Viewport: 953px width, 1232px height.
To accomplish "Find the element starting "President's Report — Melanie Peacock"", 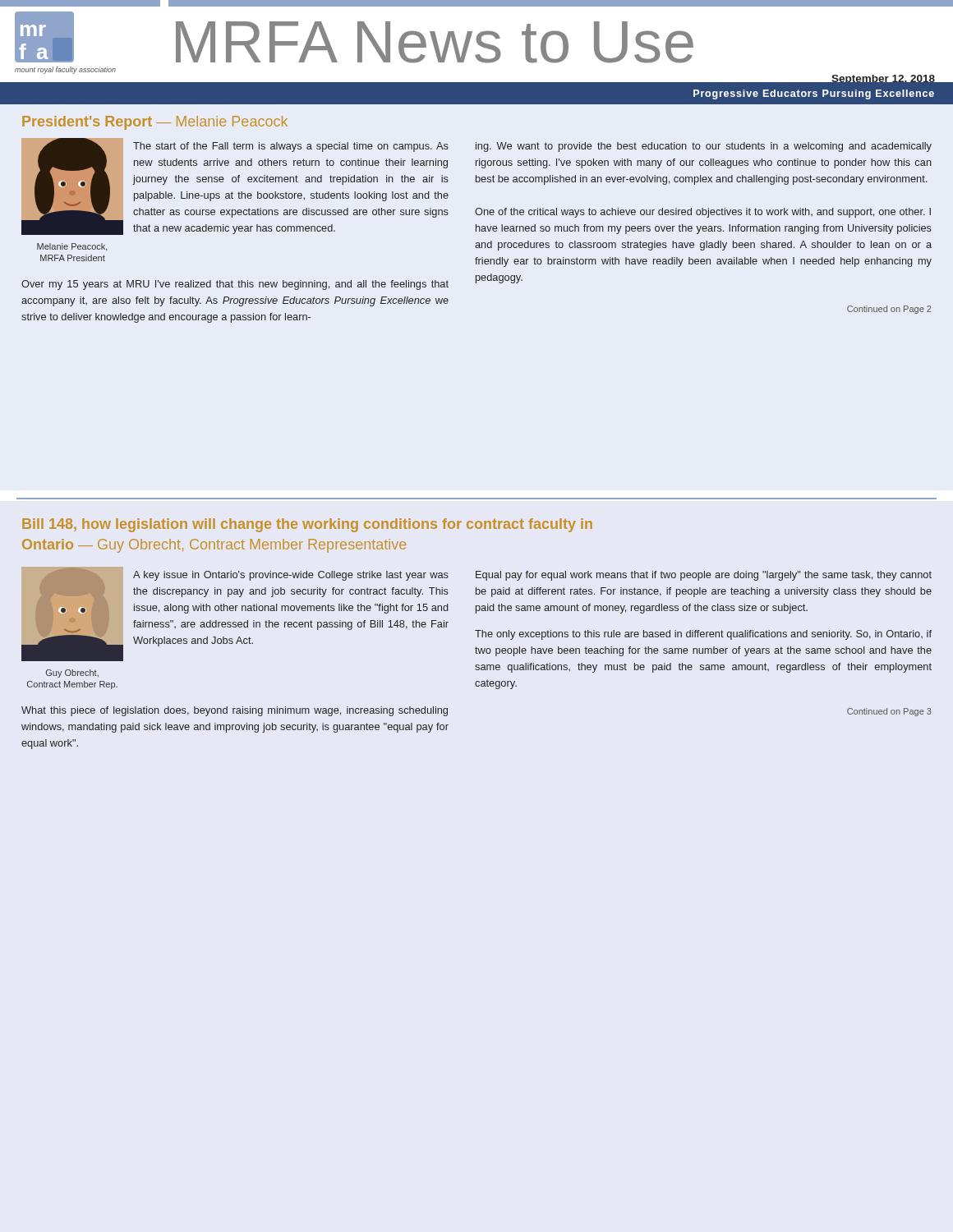I will click(x=155, y=122).
